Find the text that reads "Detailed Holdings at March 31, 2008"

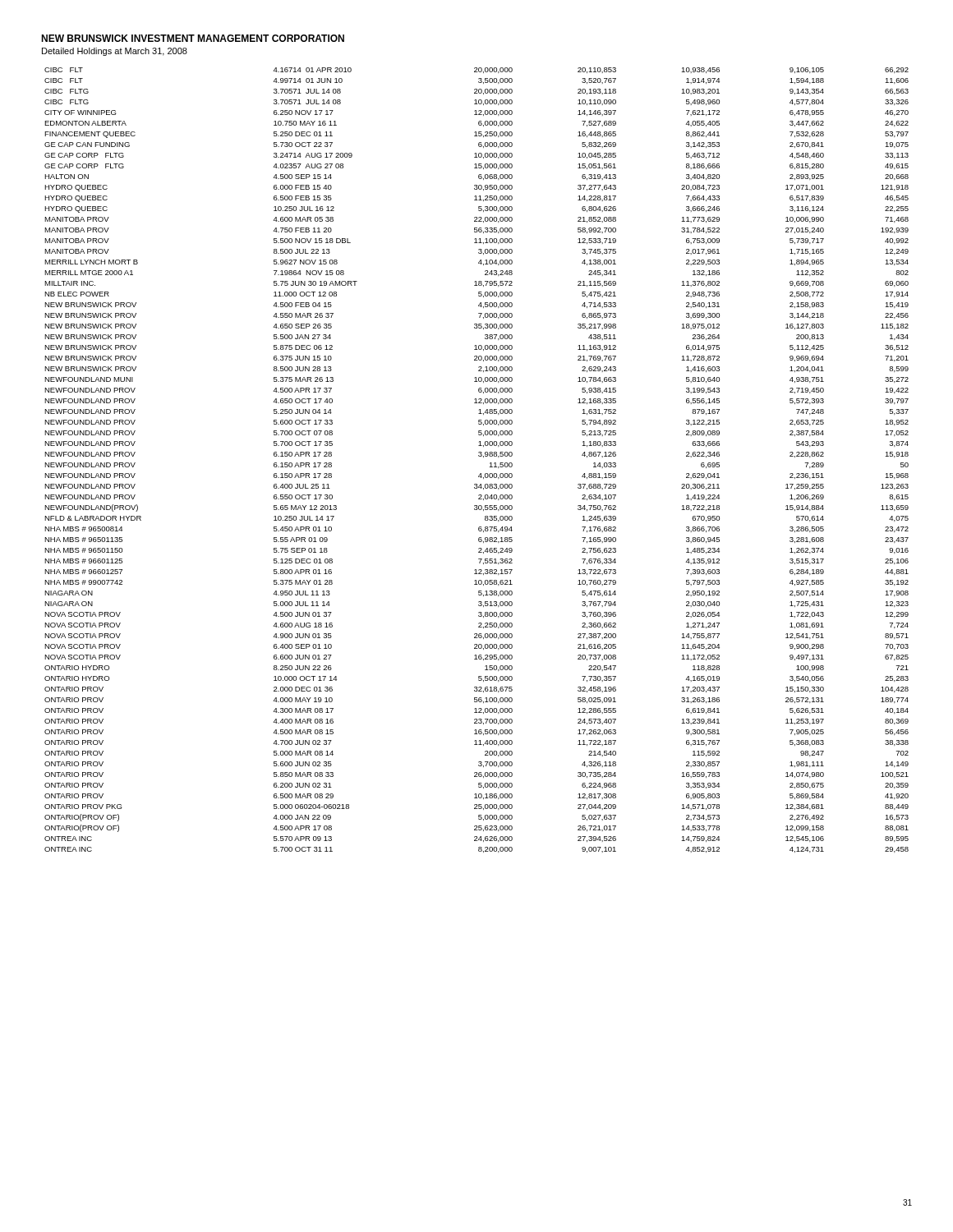pyautogui.click(x=114, y=51)
